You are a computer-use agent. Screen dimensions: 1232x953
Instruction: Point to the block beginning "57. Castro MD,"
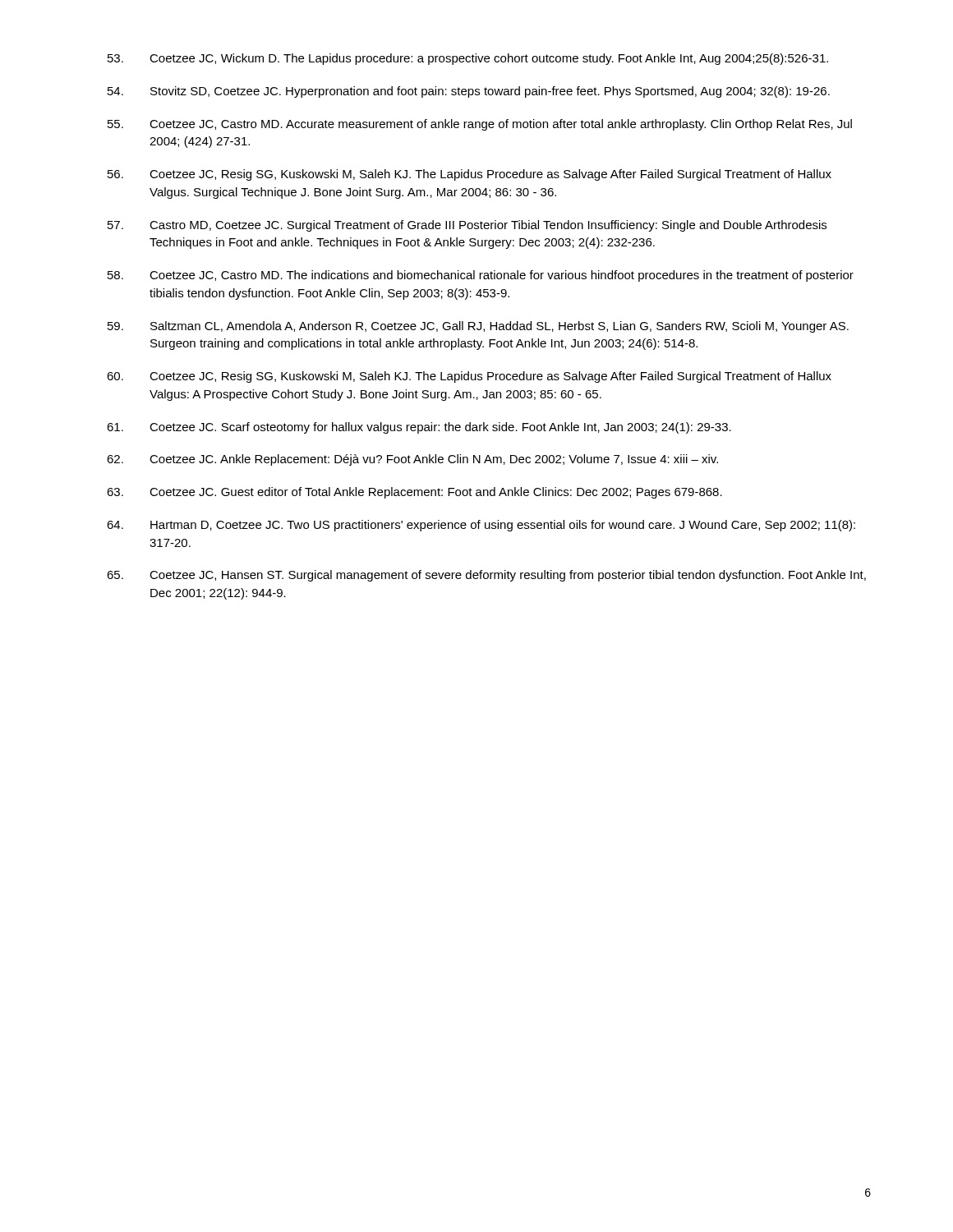tap(489, 233)
